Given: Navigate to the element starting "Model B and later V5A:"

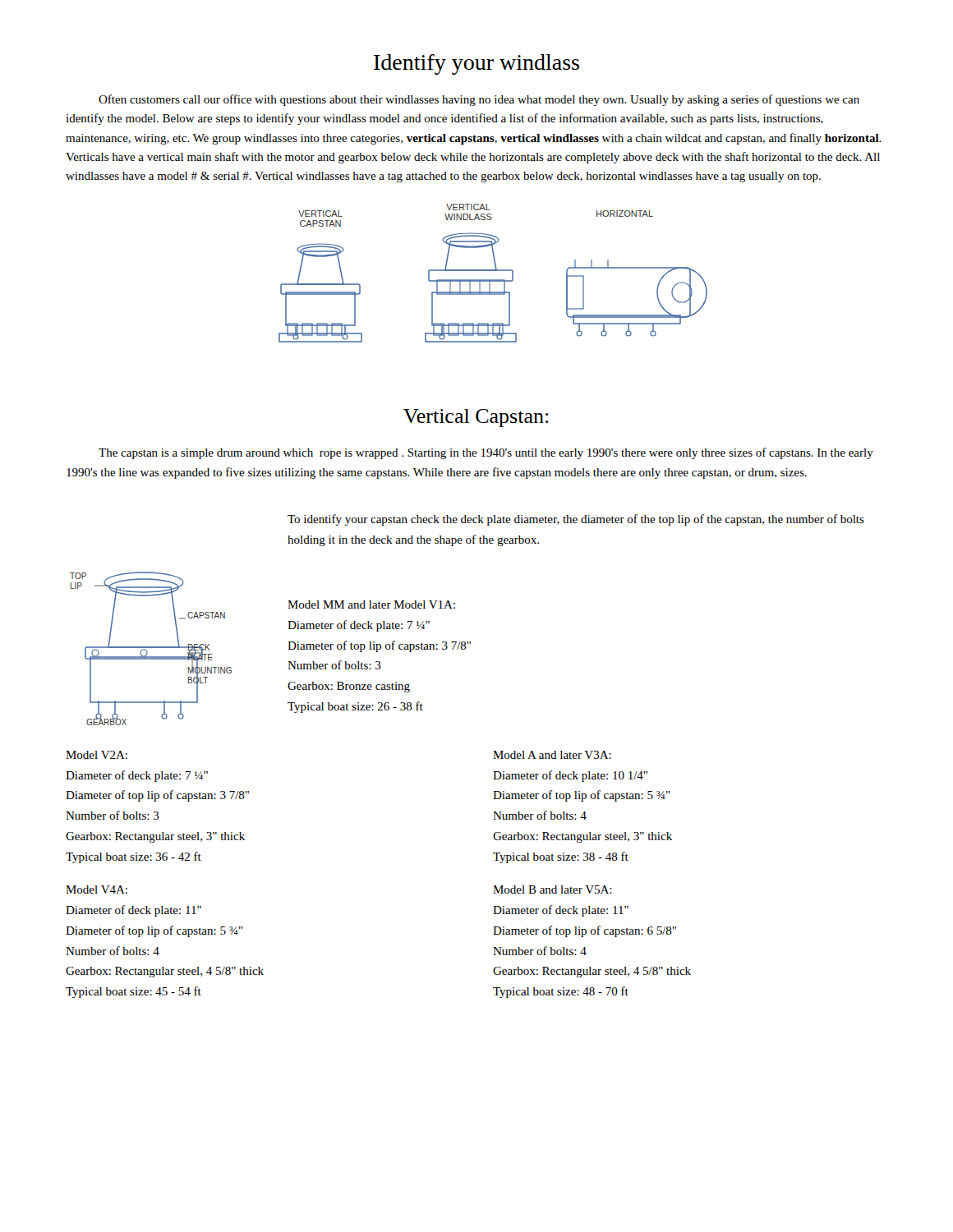Looking at the screenshot, I should click(x=552, y=890).
